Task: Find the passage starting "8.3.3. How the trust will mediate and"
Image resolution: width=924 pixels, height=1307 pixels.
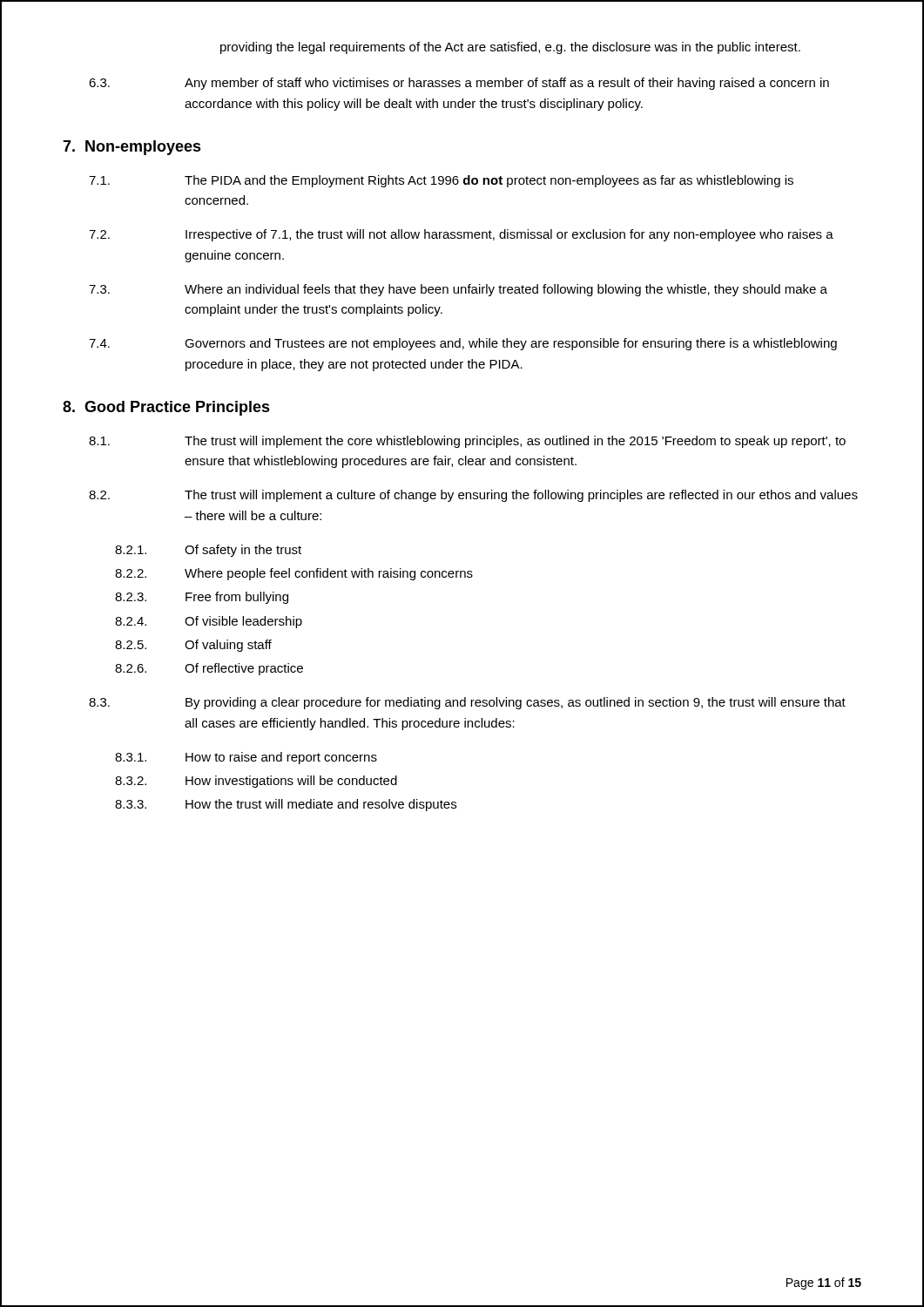Action: coord(462,804)
